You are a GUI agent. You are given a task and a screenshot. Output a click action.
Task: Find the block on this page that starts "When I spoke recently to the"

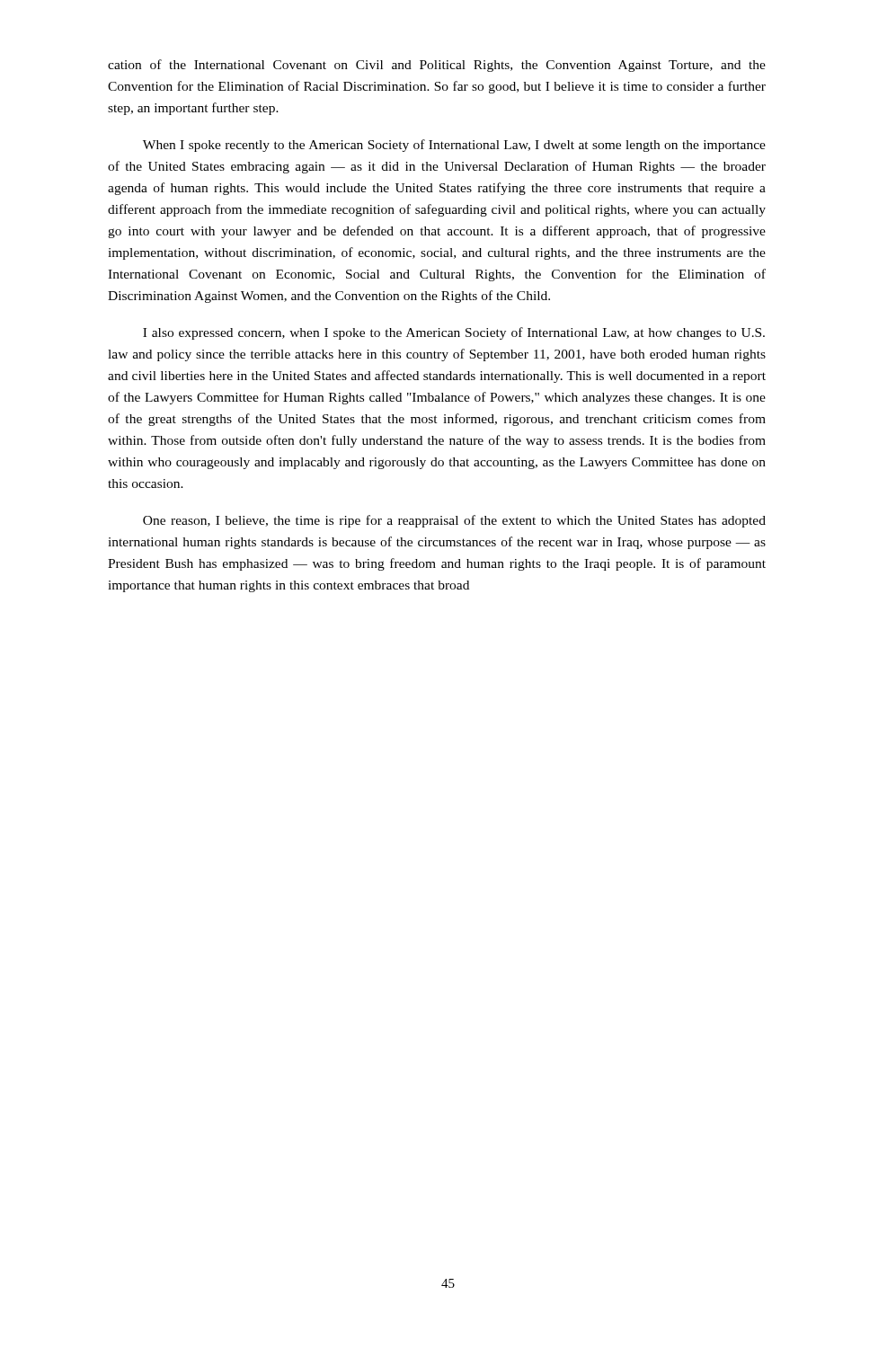(437, 220)
